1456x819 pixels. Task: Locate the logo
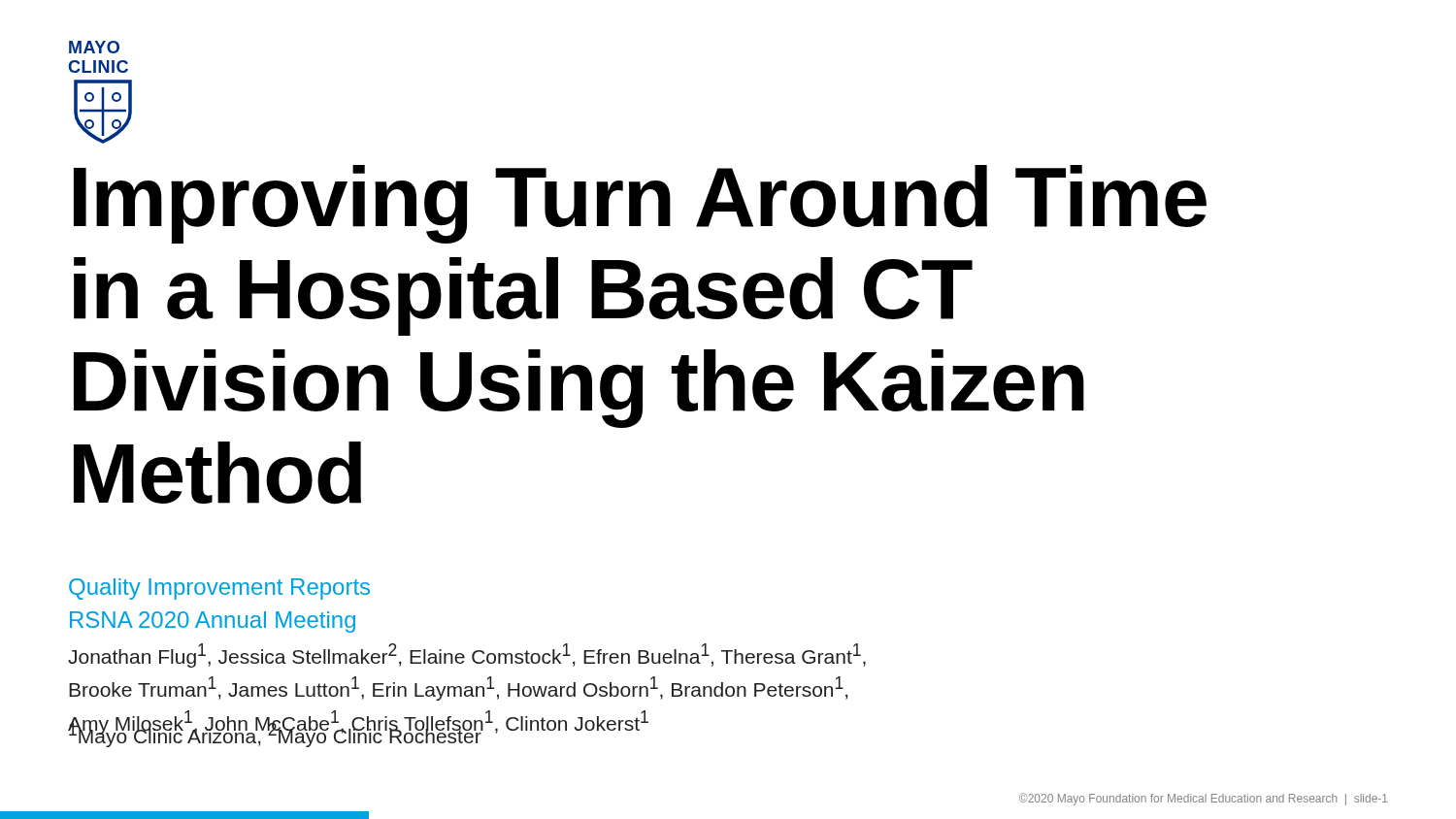coord(121,91)
